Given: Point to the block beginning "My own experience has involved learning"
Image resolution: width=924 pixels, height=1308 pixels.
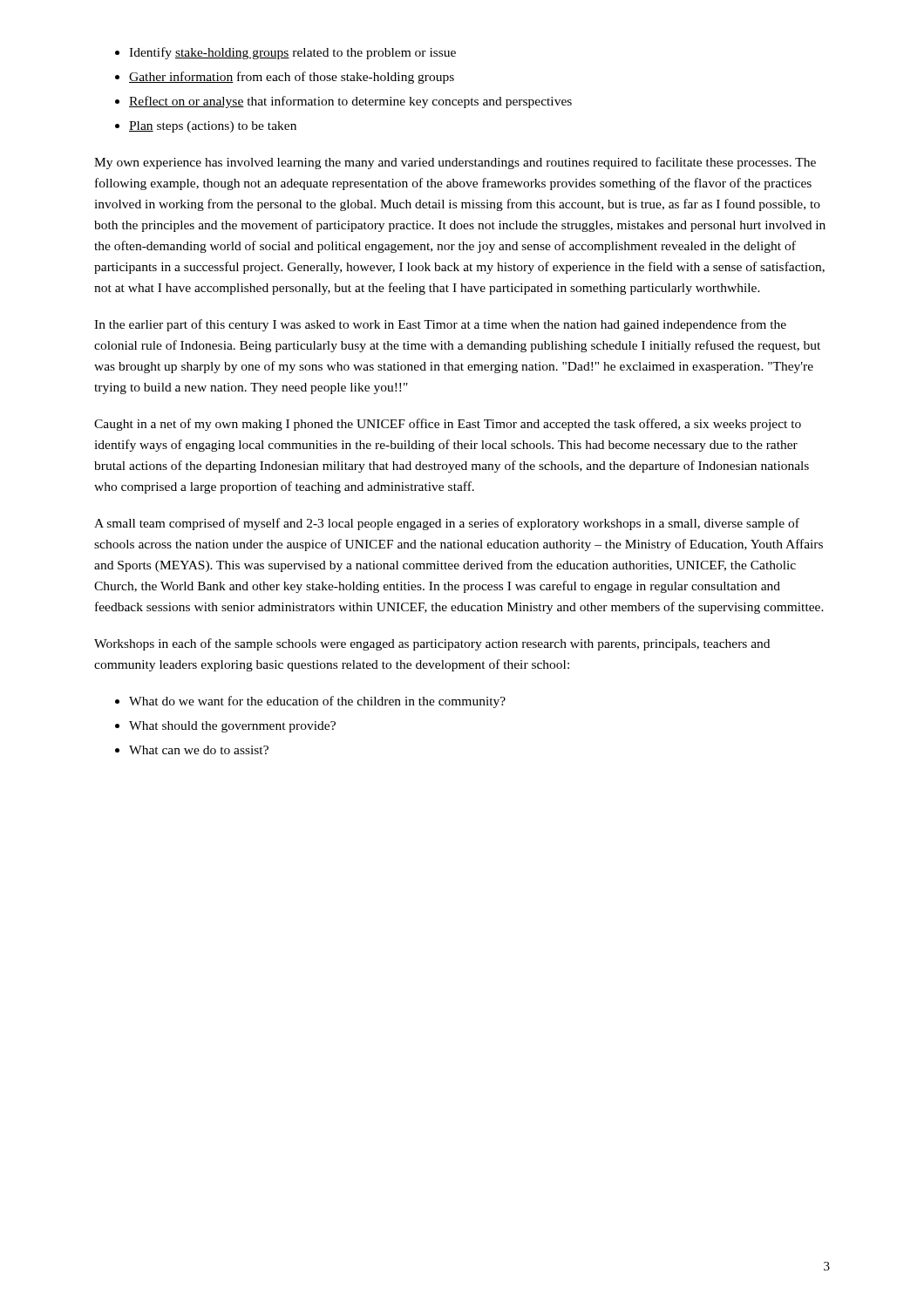Looking at the screenshot, I should [460, 225].
